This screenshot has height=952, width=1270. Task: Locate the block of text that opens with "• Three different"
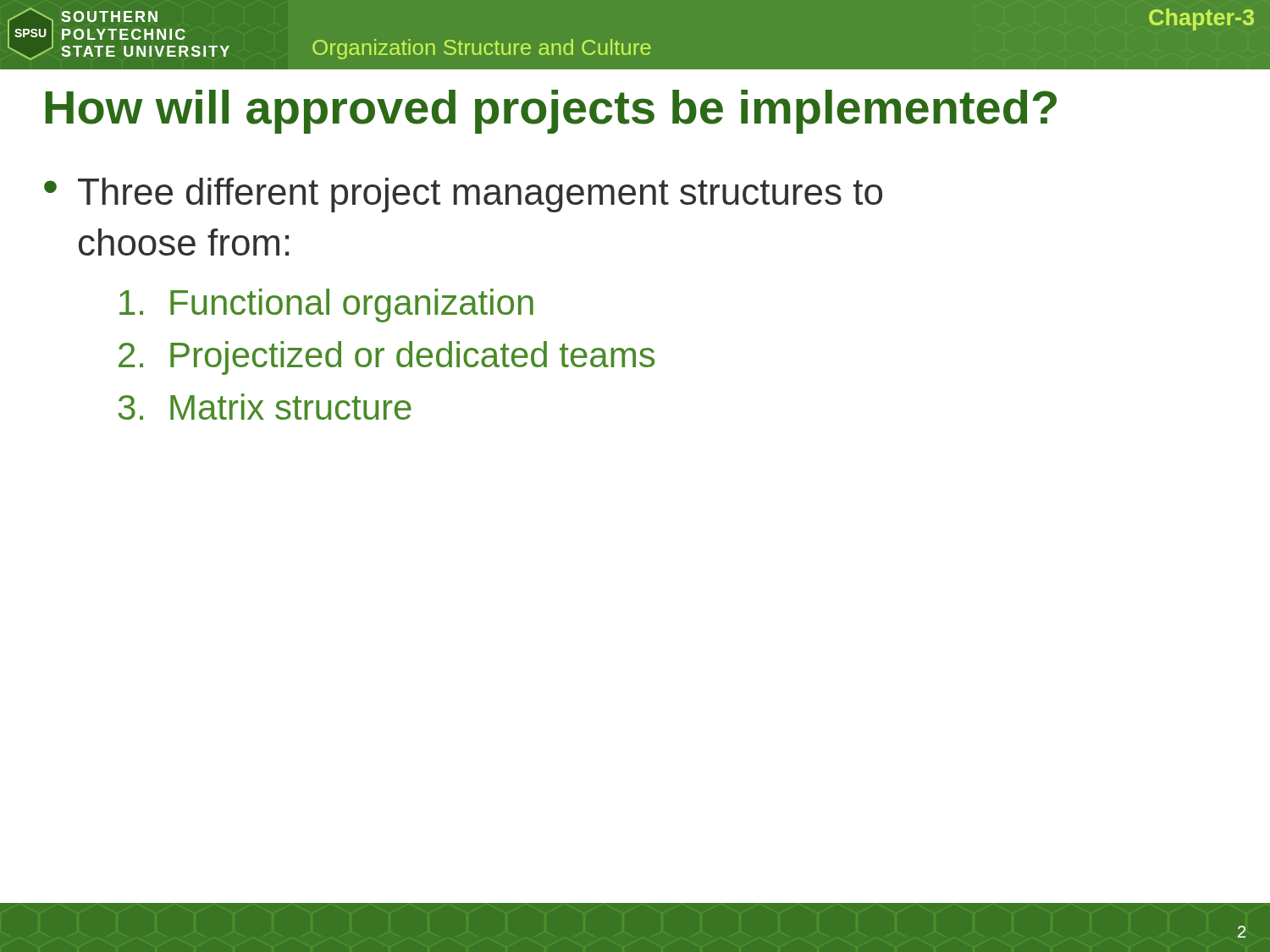coord(463,217)
